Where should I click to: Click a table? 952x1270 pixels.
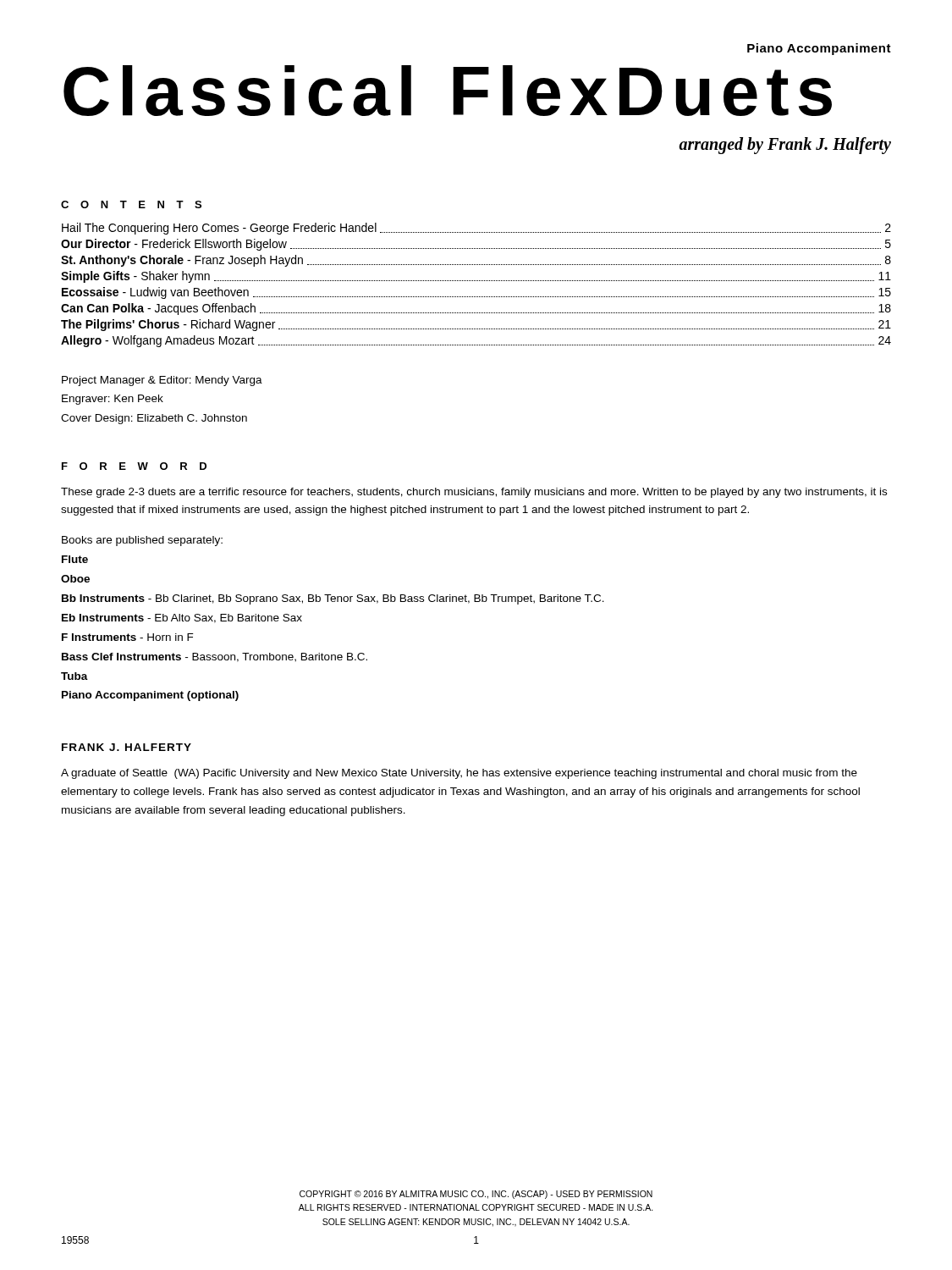click(476, 284)
